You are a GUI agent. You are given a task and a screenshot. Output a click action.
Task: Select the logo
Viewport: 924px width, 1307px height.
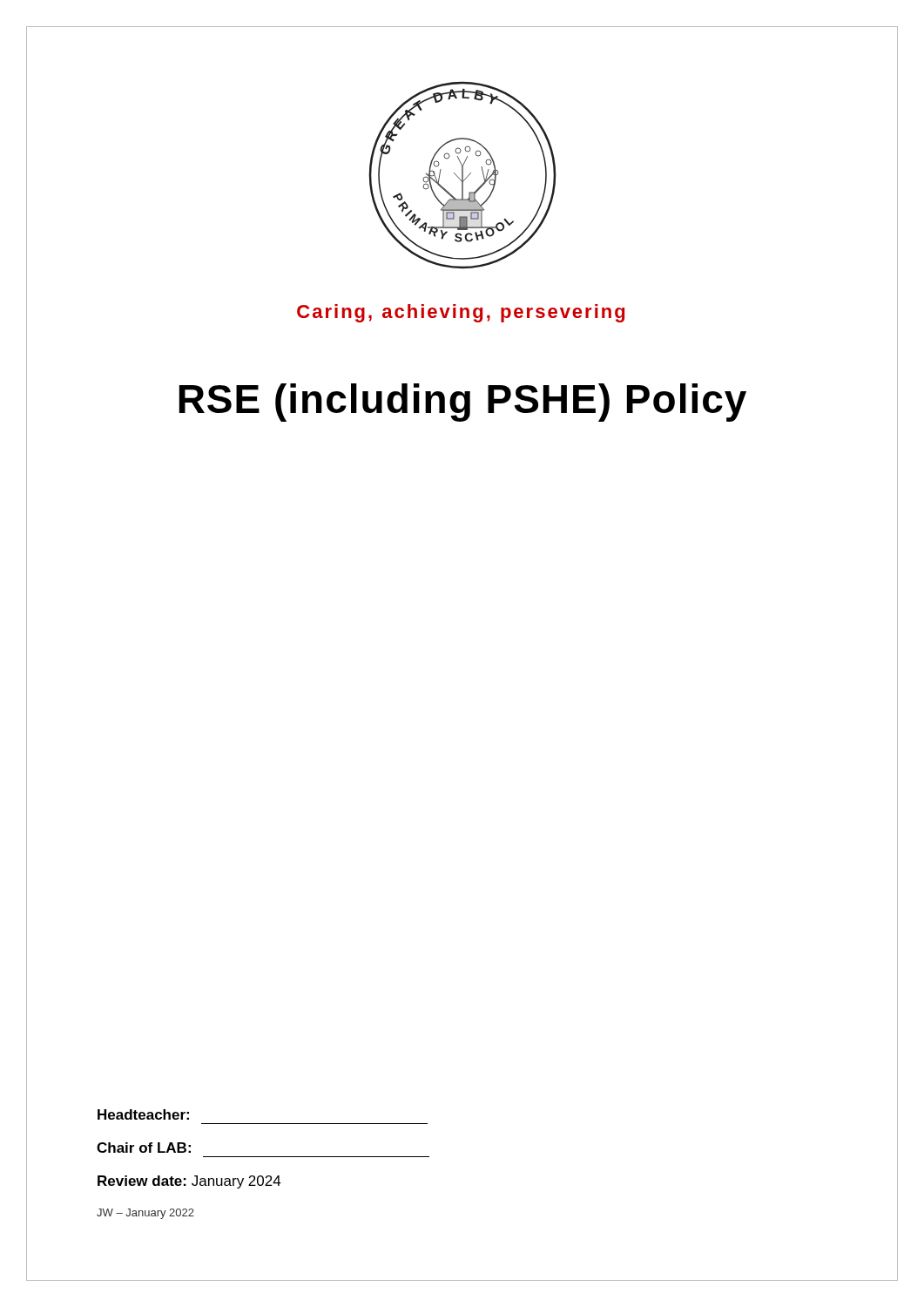[462, 177]
